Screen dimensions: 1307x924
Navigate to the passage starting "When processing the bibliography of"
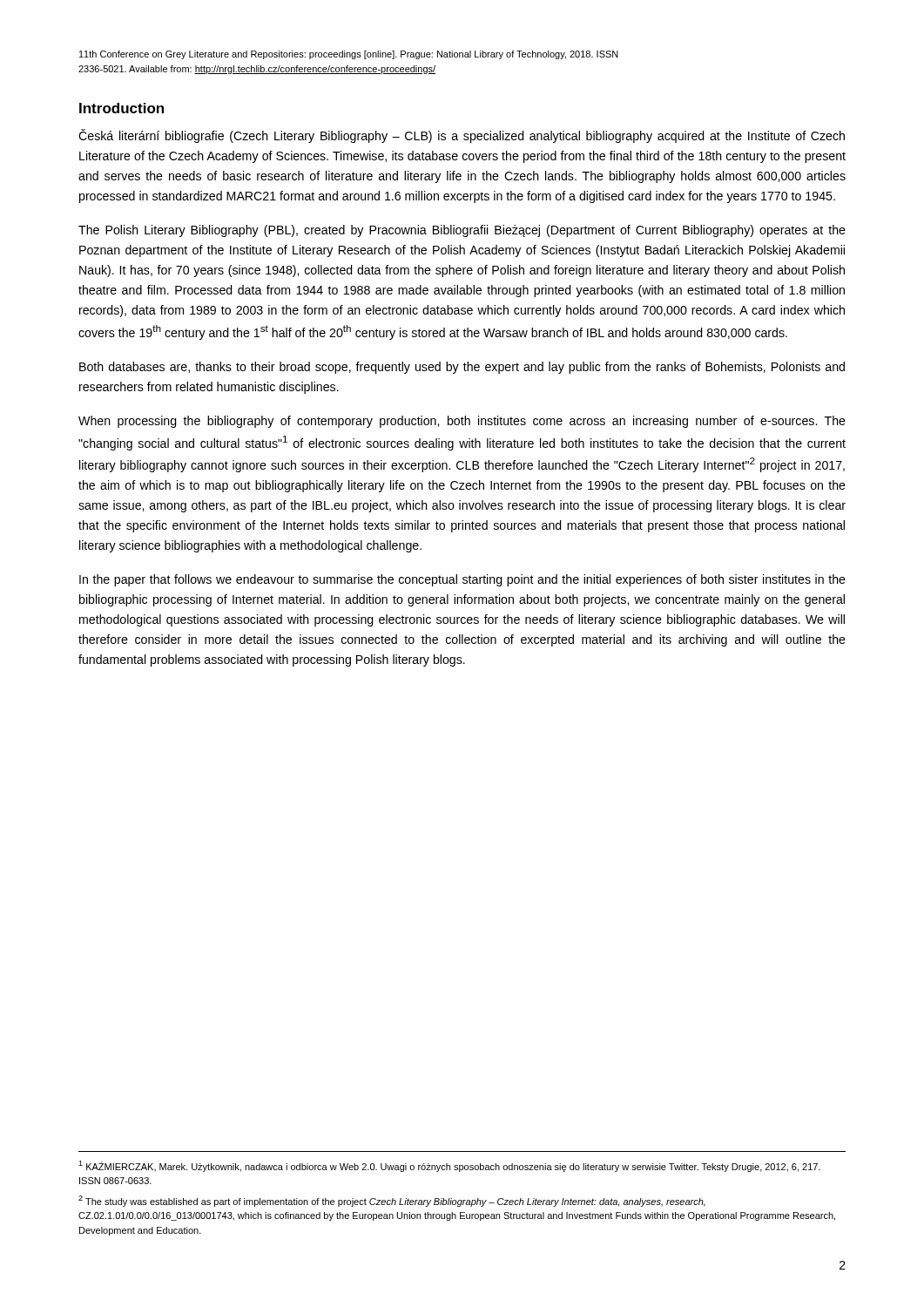(x=462, y=483)
